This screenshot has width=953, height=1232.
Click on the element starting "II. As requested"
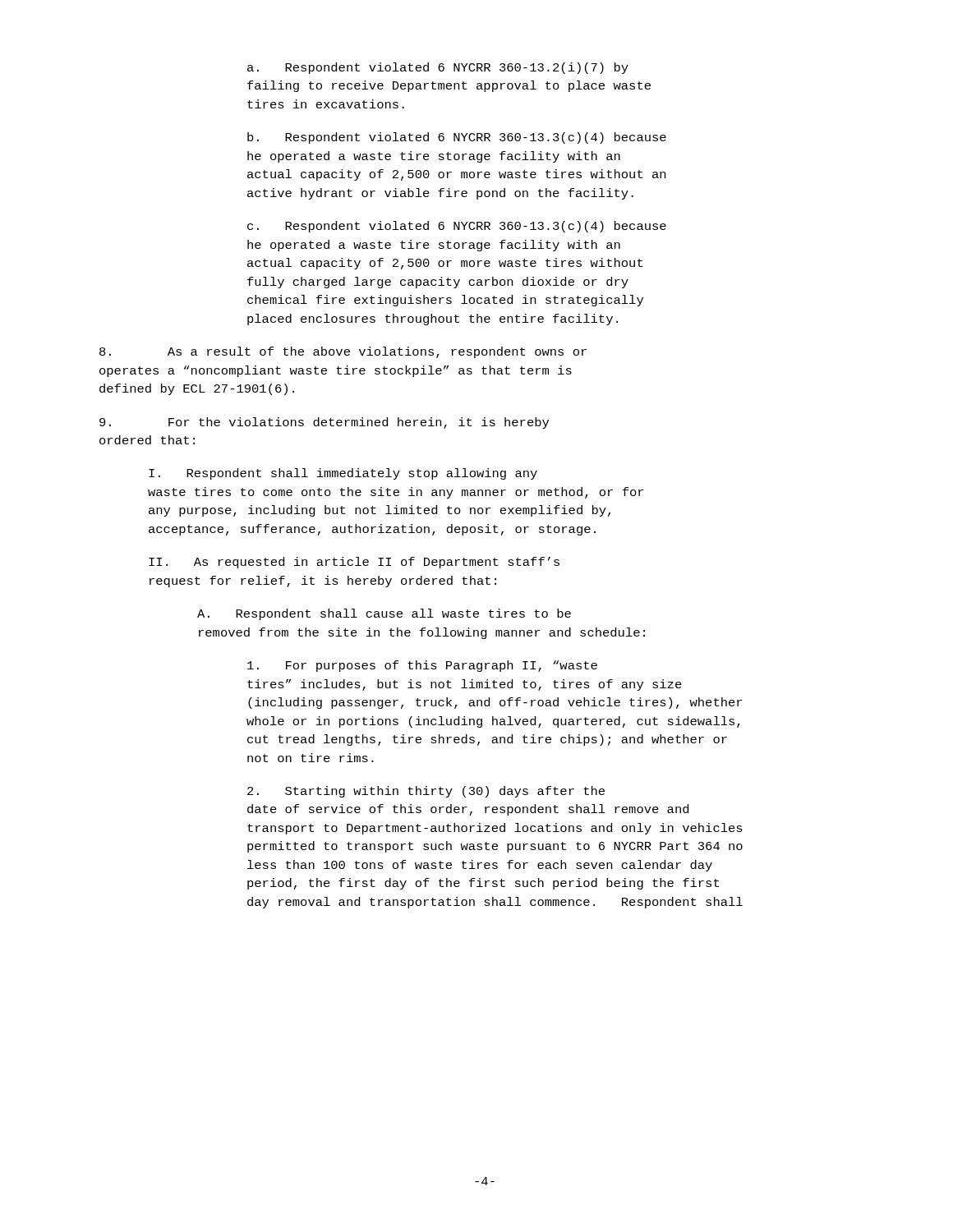tap(354, 572)
